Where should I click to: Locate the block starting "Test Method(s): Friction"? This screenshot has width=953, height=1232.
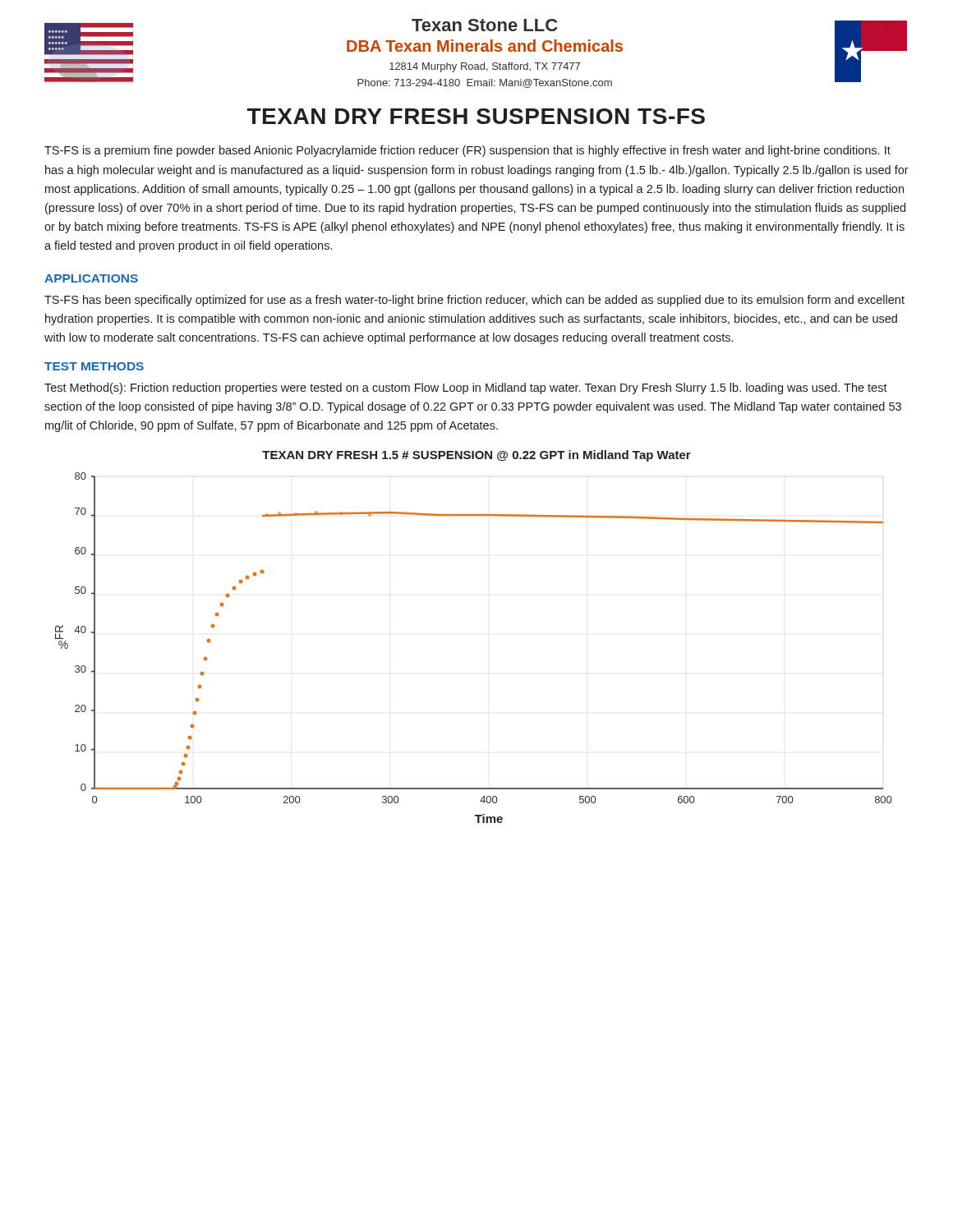point(473,407)
